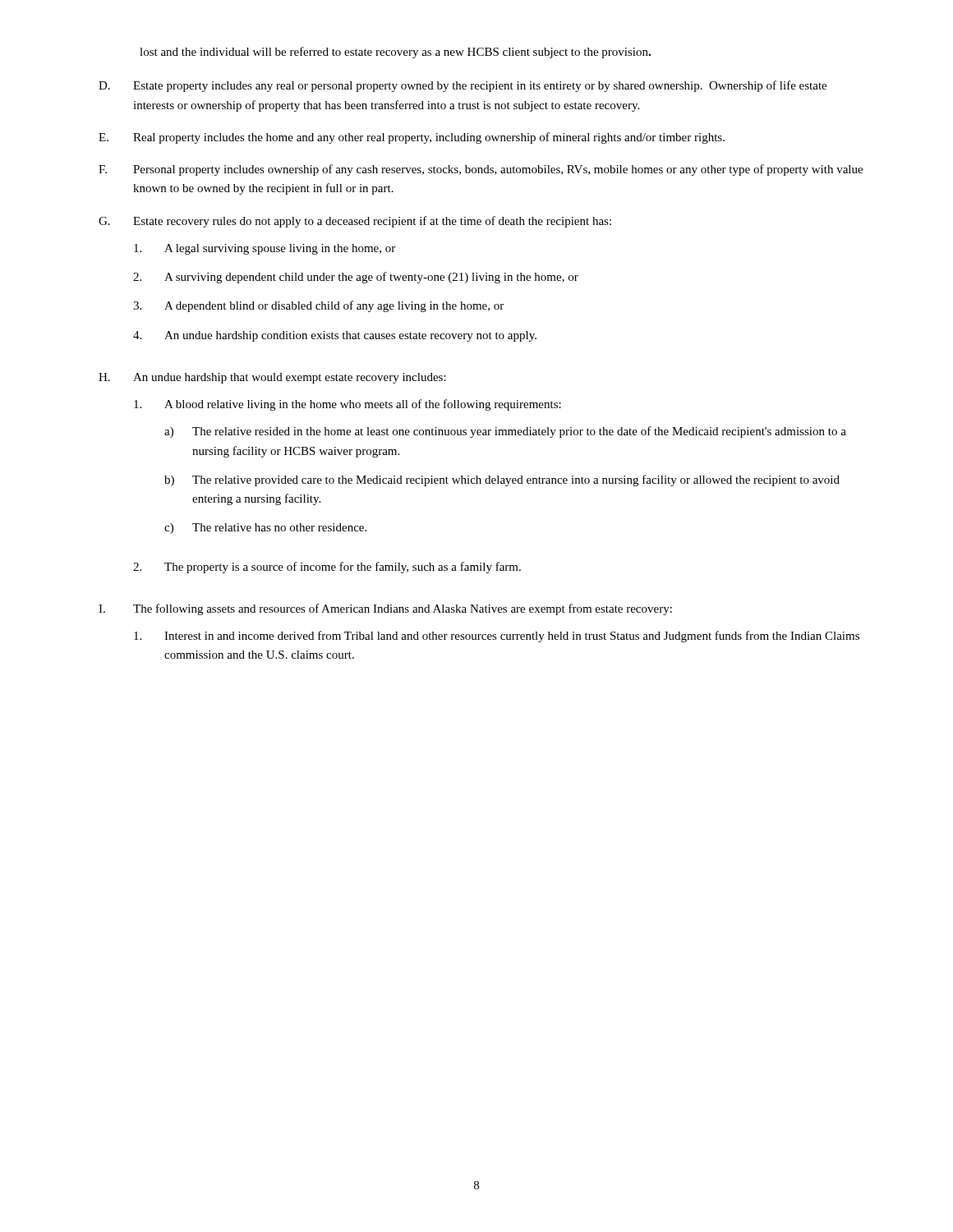Image resolution: width=953 pixels, height=1232 pixels.
Task: Select the passage starting "A blood relative living in"
Action: point(502,471)
